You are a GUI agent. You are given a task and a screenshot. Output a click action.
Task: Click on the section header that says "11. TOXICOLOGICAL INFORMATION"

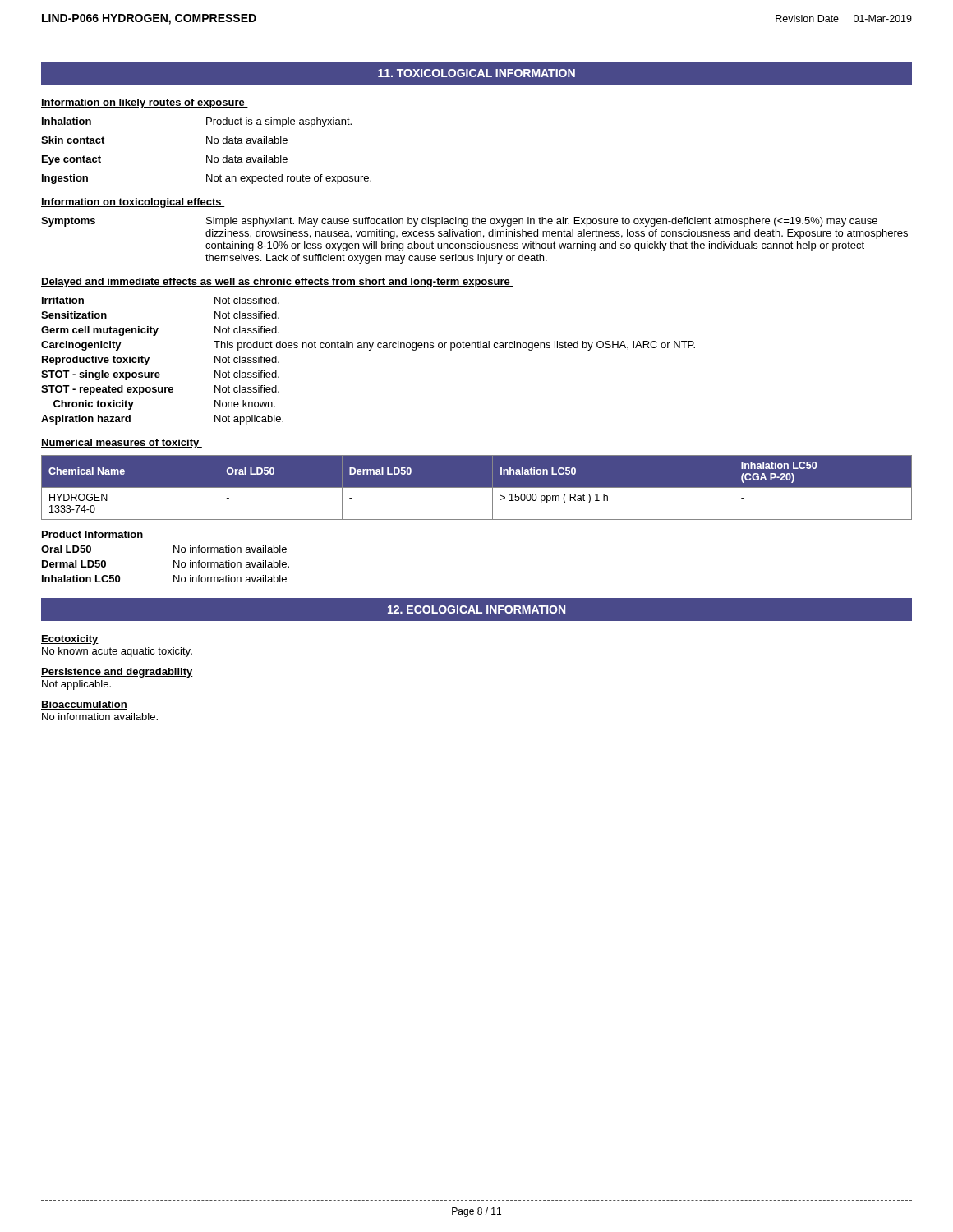(x=476, y=73)
